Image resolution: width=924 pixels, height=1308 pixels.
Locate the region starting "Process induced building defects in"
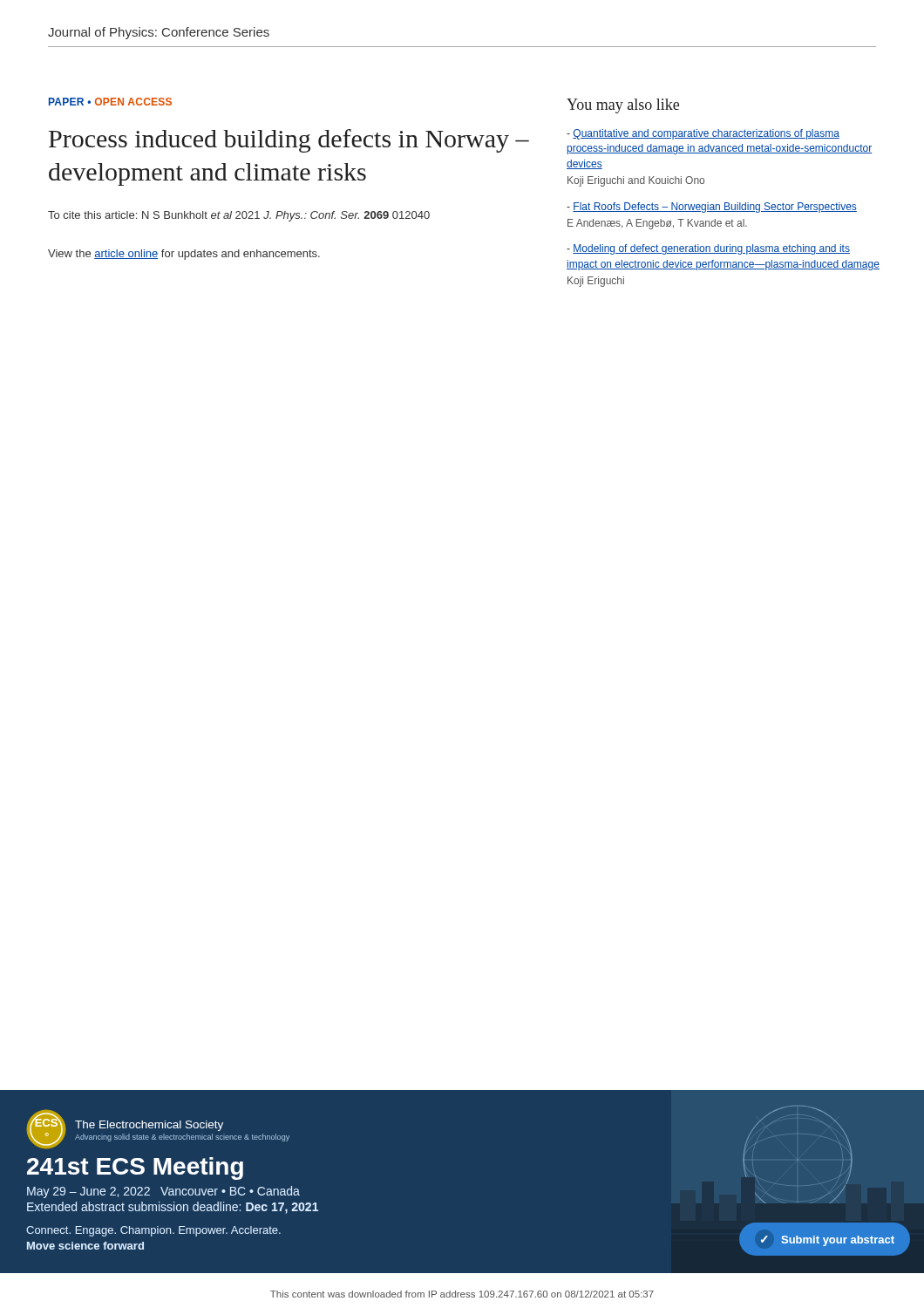(288, 155)
